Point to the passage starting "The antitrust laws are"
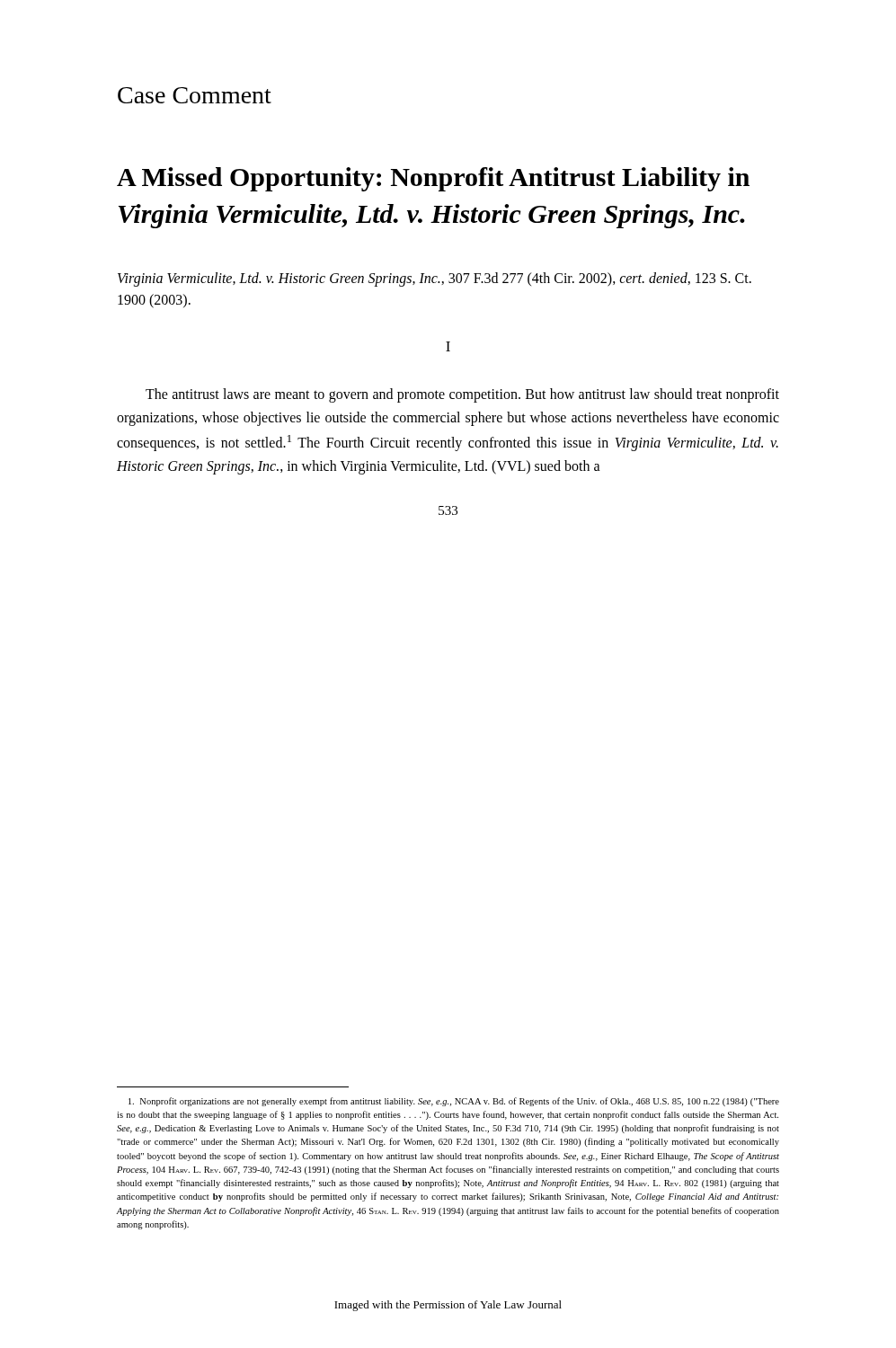This screenshot has width=896, height=1348. pos(448,430)
